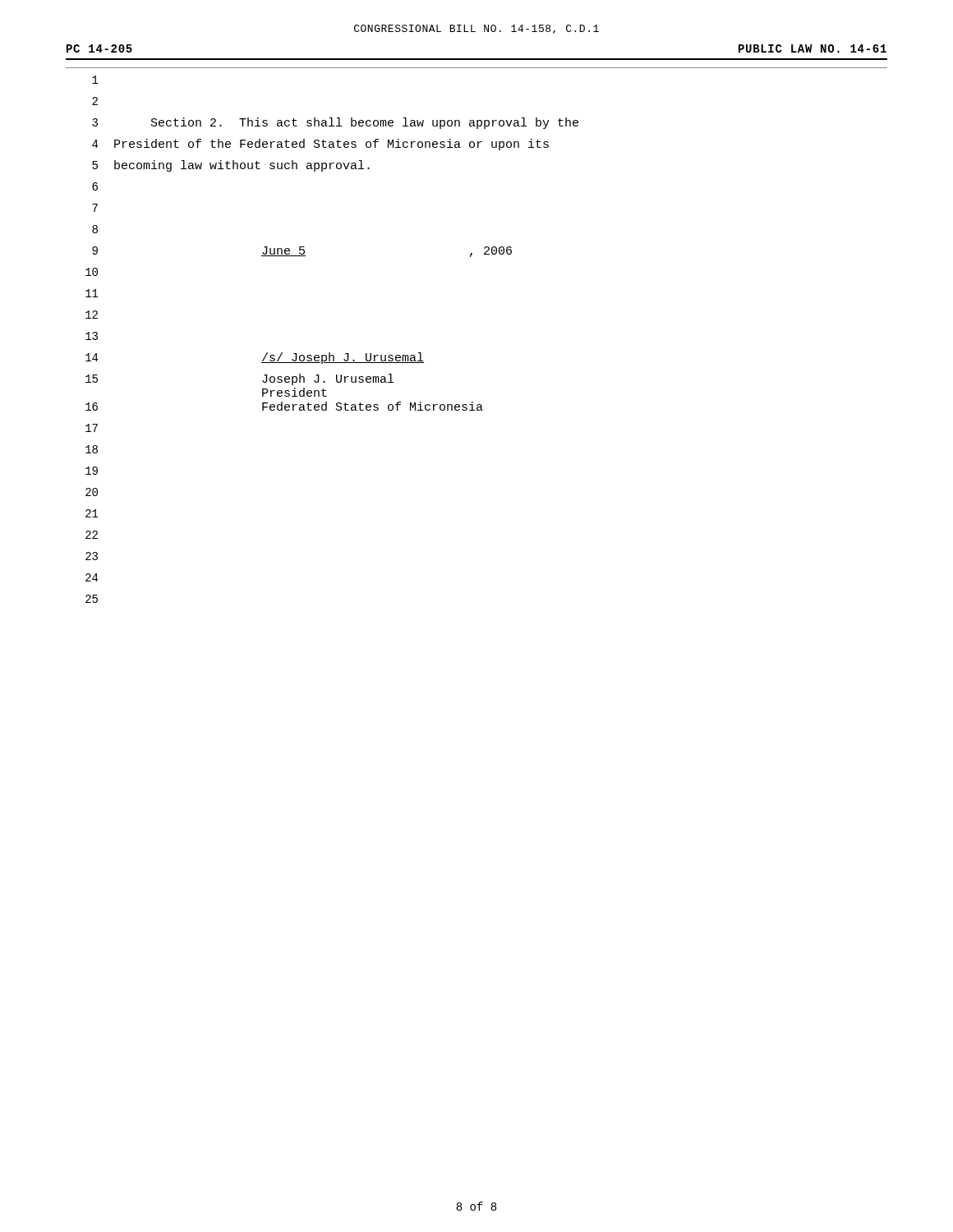Locate the text that says "15 Joseph J. Urusemal President"
The height and width of the screenshot is (1232, 953).
[88, 379]
